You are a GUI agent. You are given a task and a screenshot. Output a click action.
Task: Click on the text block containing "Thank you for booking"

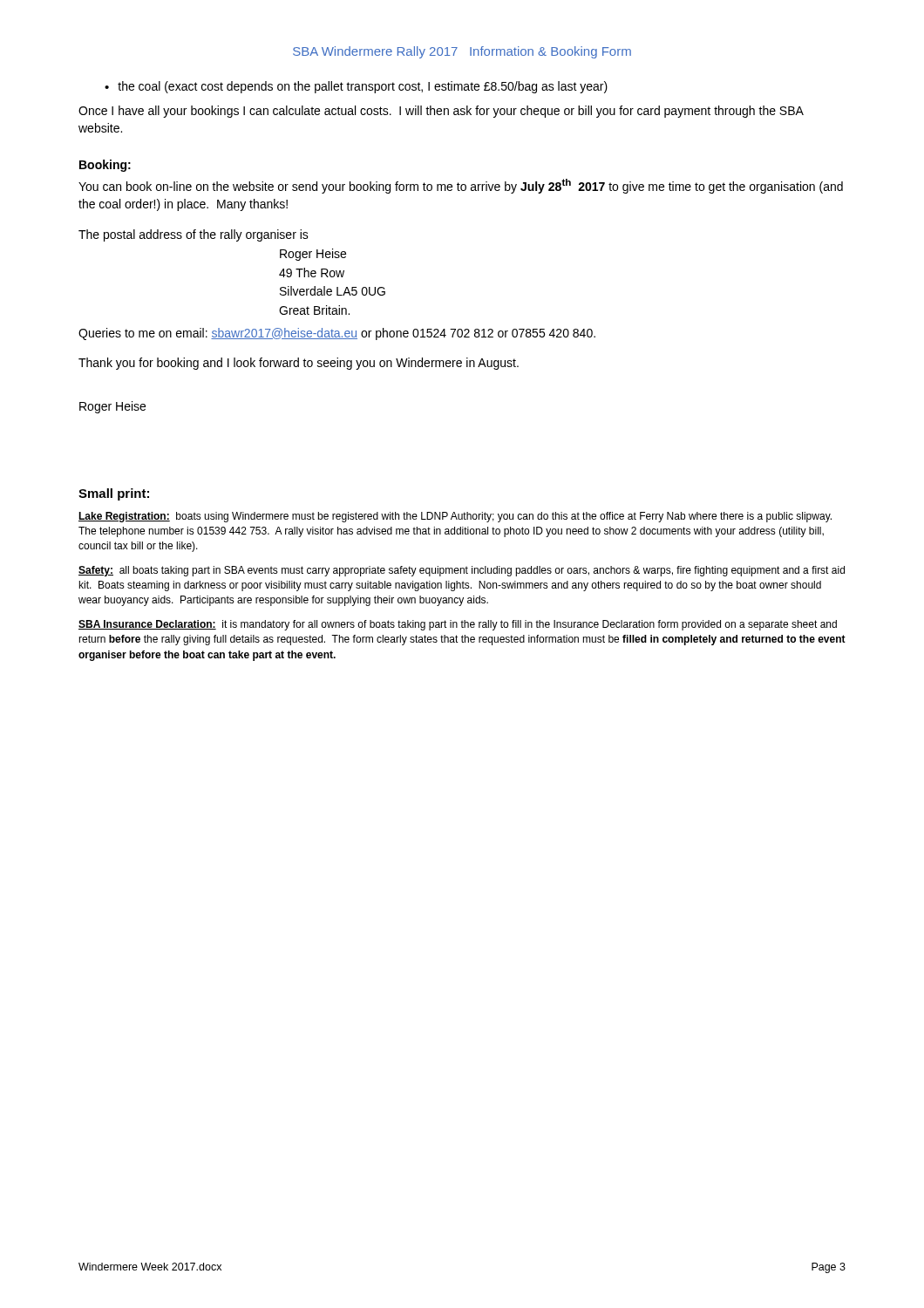tap(299, 363)
